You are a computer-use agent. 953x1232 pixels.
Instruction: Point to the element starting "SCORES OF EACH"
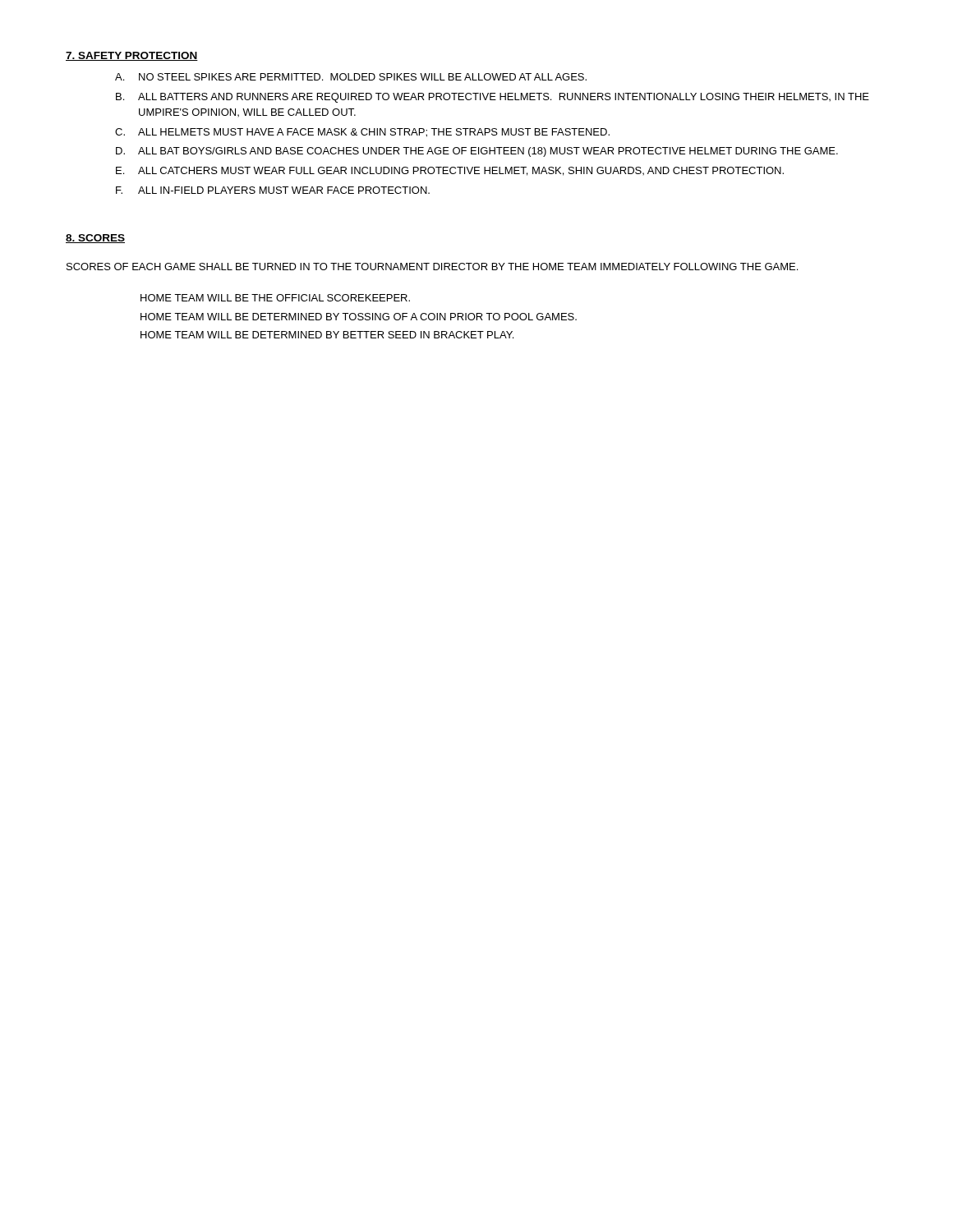(432, 266)
